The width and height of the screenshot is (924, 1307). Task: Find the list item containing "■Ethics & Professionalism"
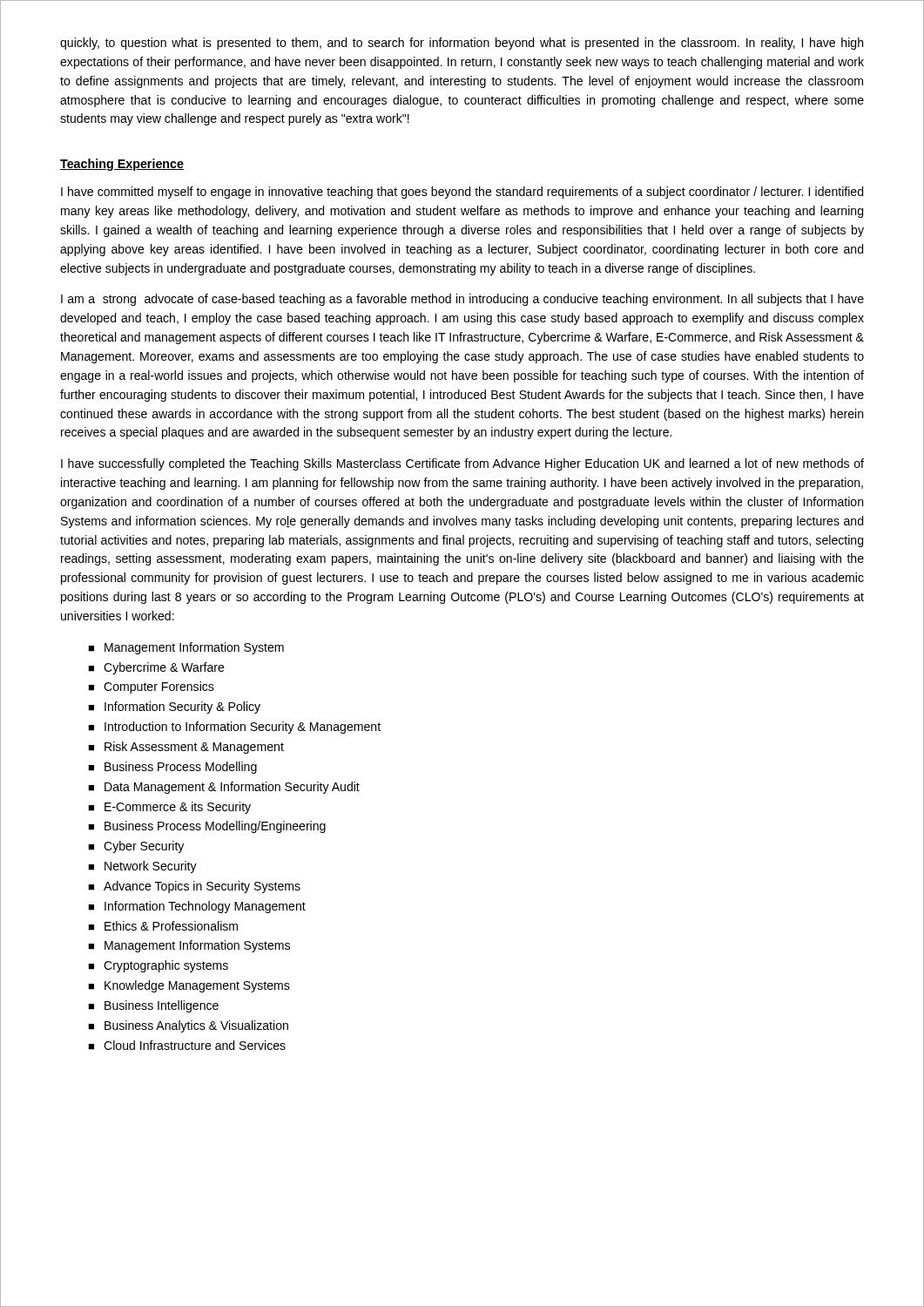pyautogui.click(x=163, y=927)
